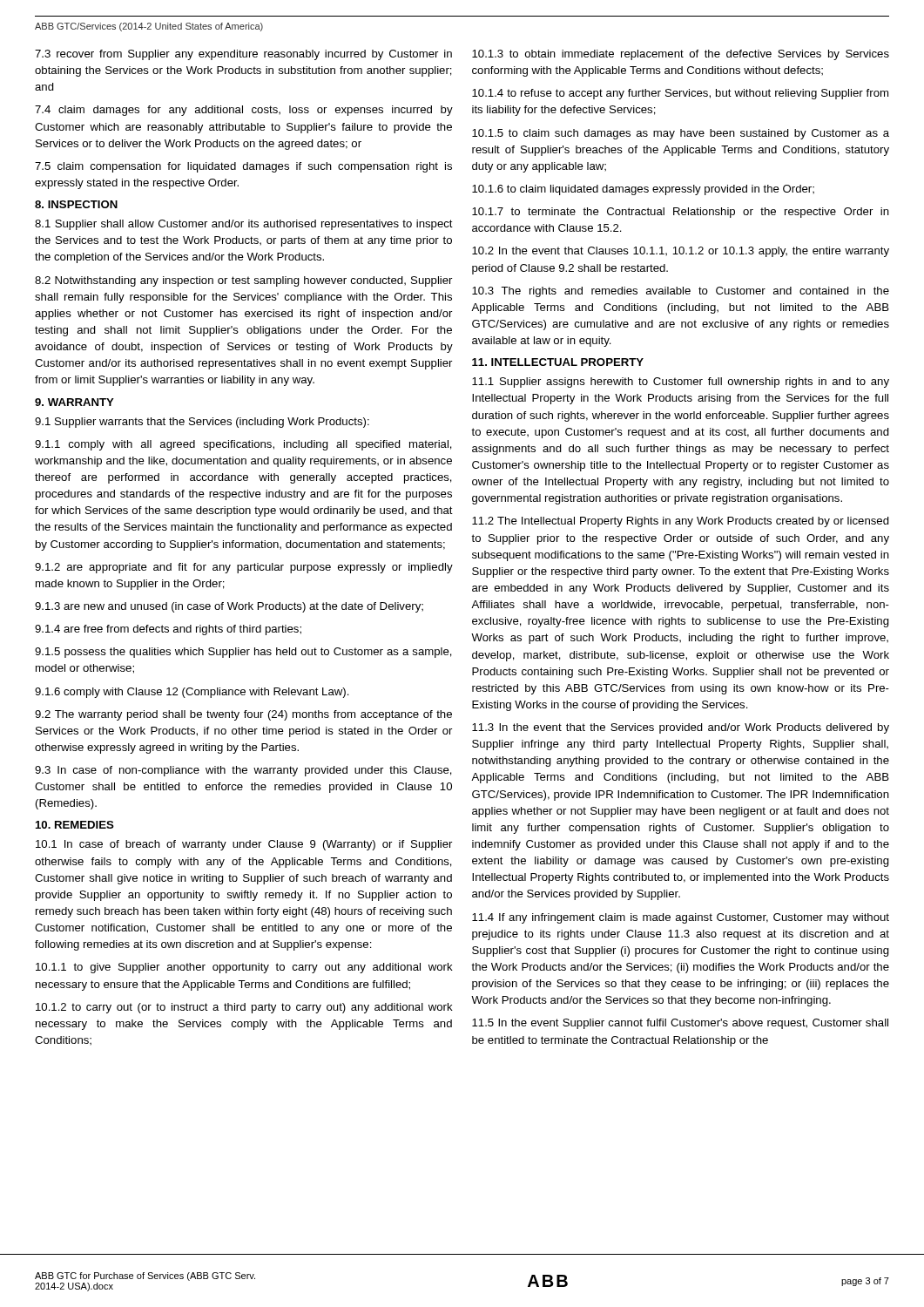Point to the element starting "8. INSPECTION"
This screenshot has height=1307, width=924.
coord(76,204)
